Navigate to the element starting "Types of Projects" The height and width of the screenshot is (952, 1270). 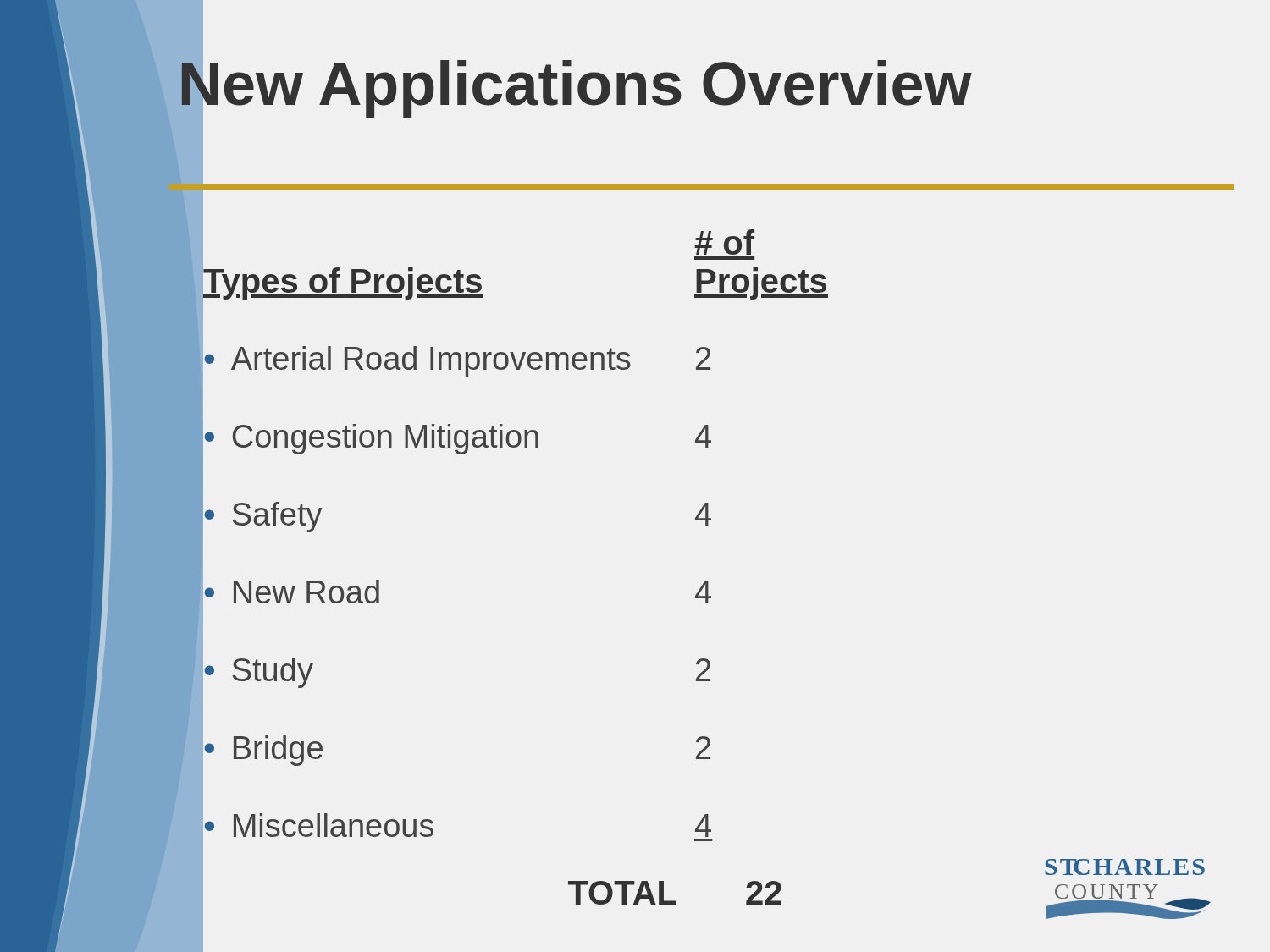coord(343,281)
